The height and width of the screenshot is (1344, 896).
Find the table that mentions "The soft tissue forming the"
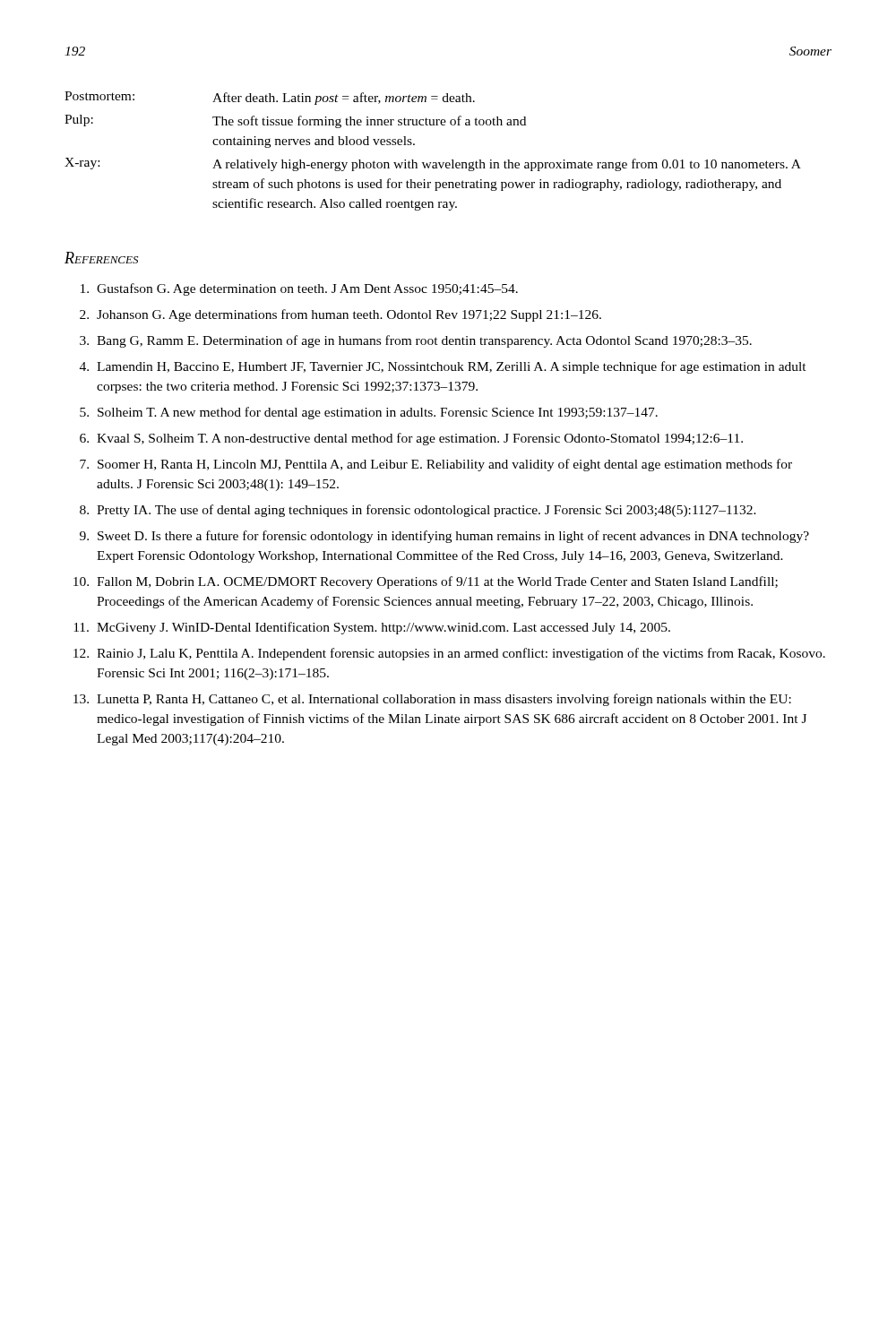[448, 151]
